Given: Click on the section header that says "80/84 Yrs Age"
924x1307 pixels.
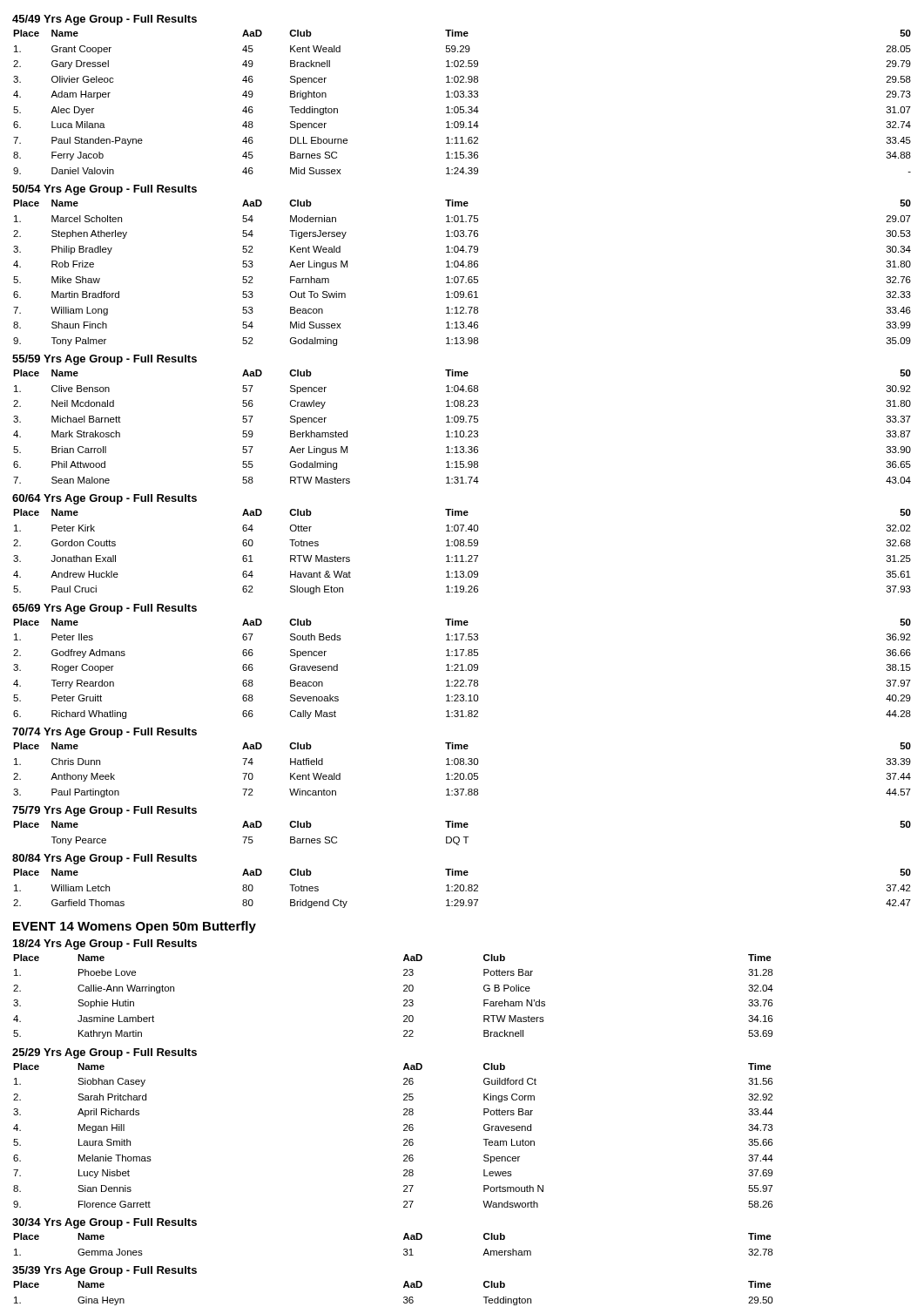Looking at the screenshot, I should (105, 858).
